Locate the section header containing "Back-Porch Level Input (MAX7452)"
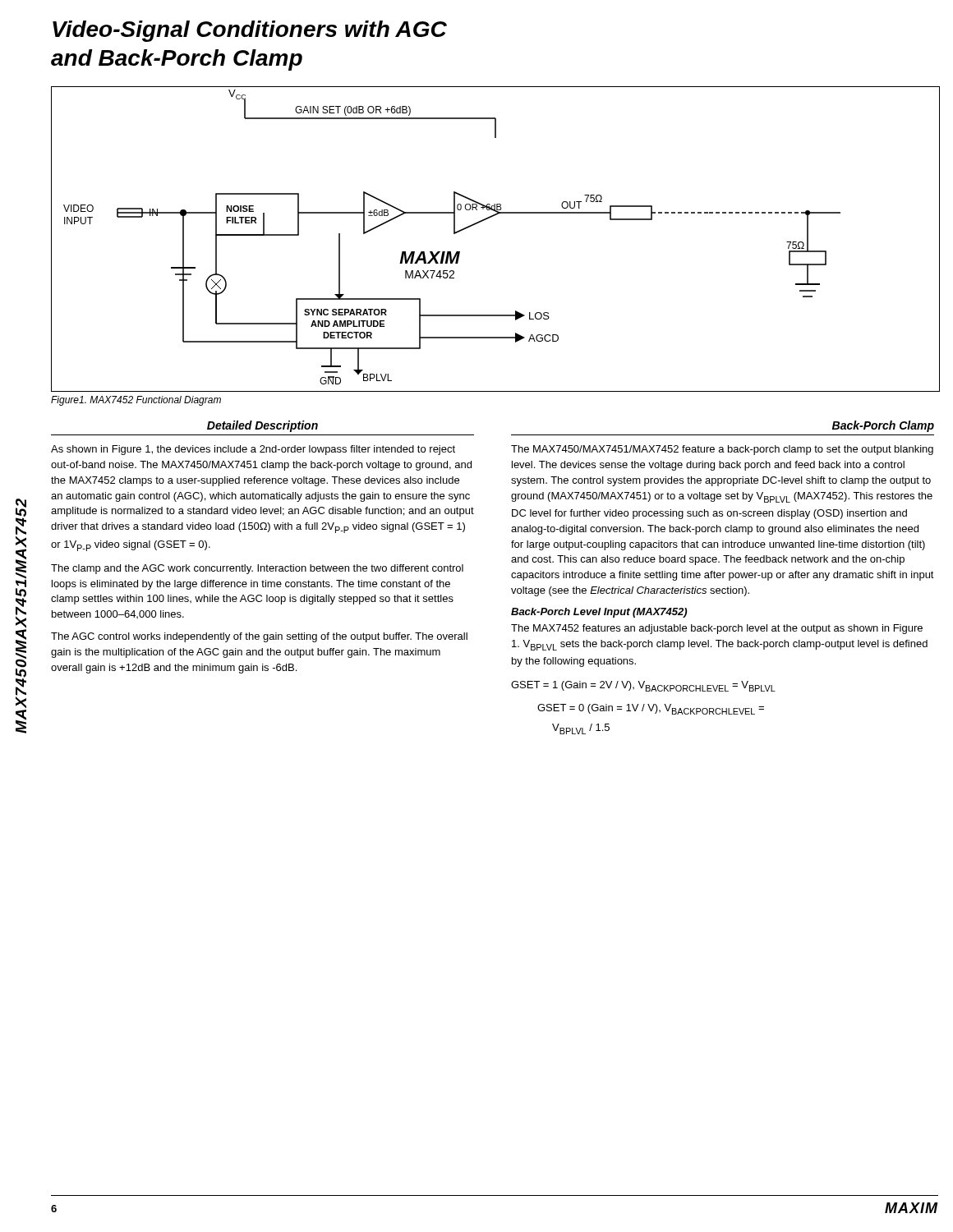Screen dimensions: 1232x953 click(599, 611)
